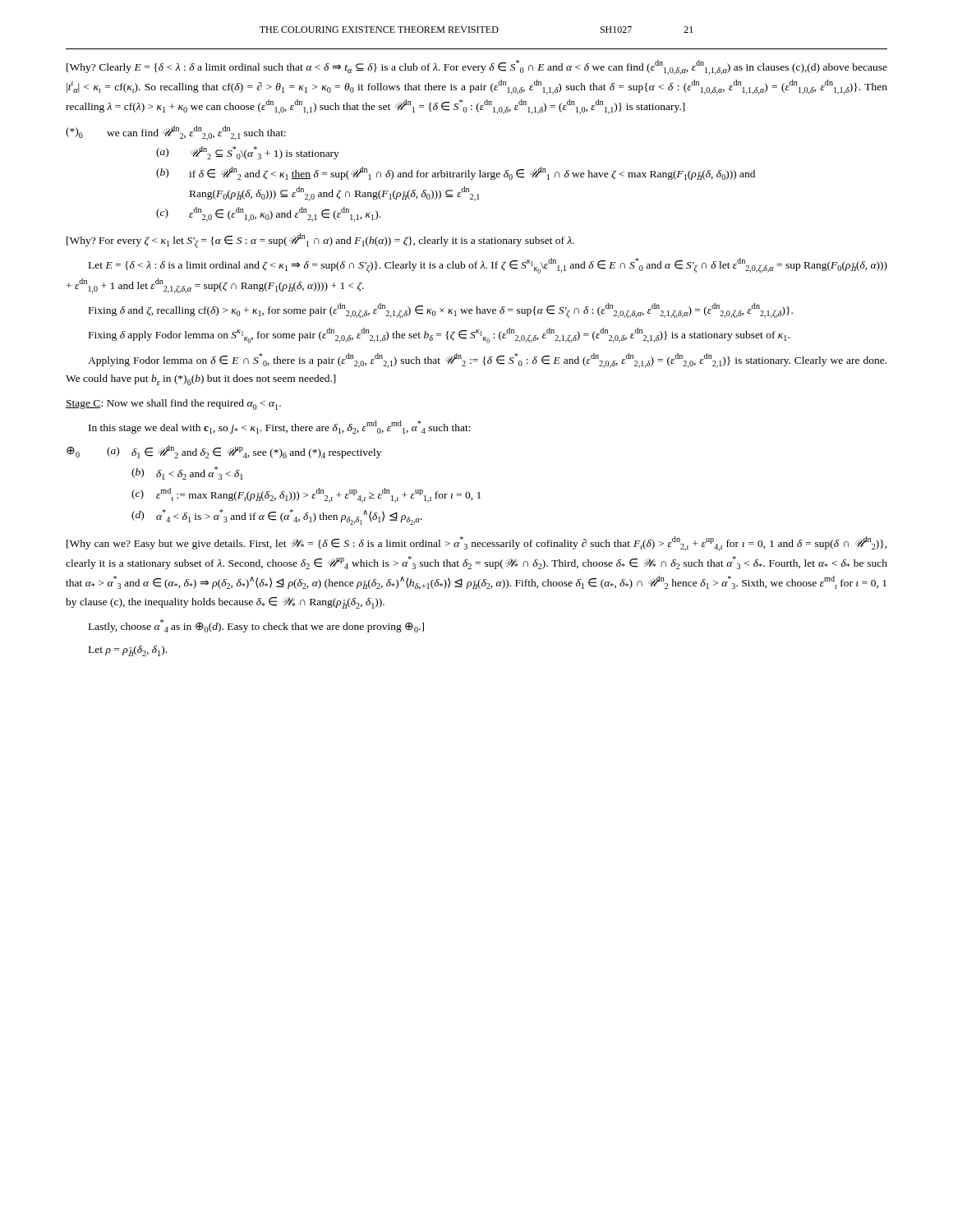953x1232 pixels.
Task: Where is the passage that starts "(*)6 we can"?
Action: pos(176,133)
